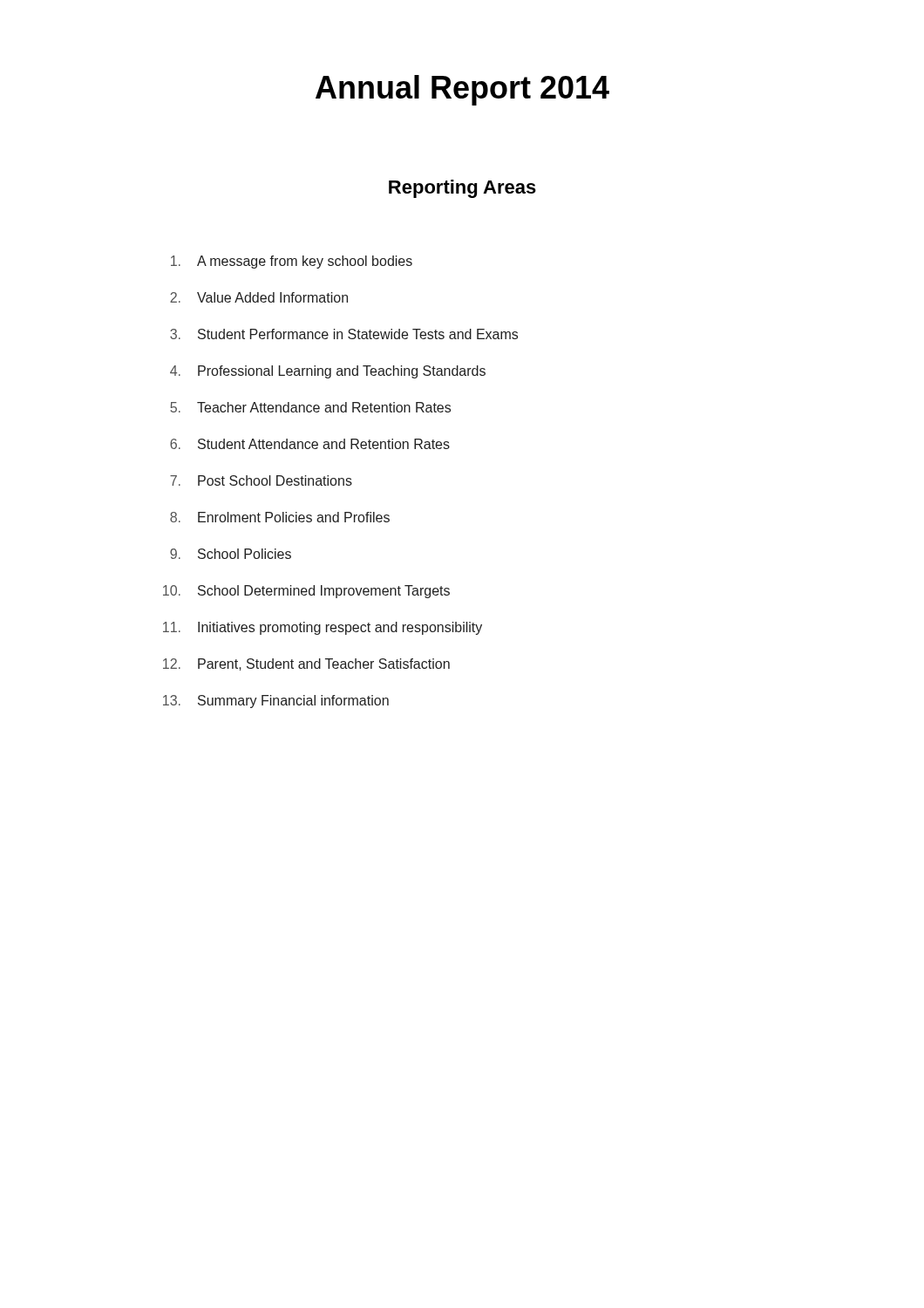
Task: Where does it say "7. Post School Destinations"?
Action: 246,481
